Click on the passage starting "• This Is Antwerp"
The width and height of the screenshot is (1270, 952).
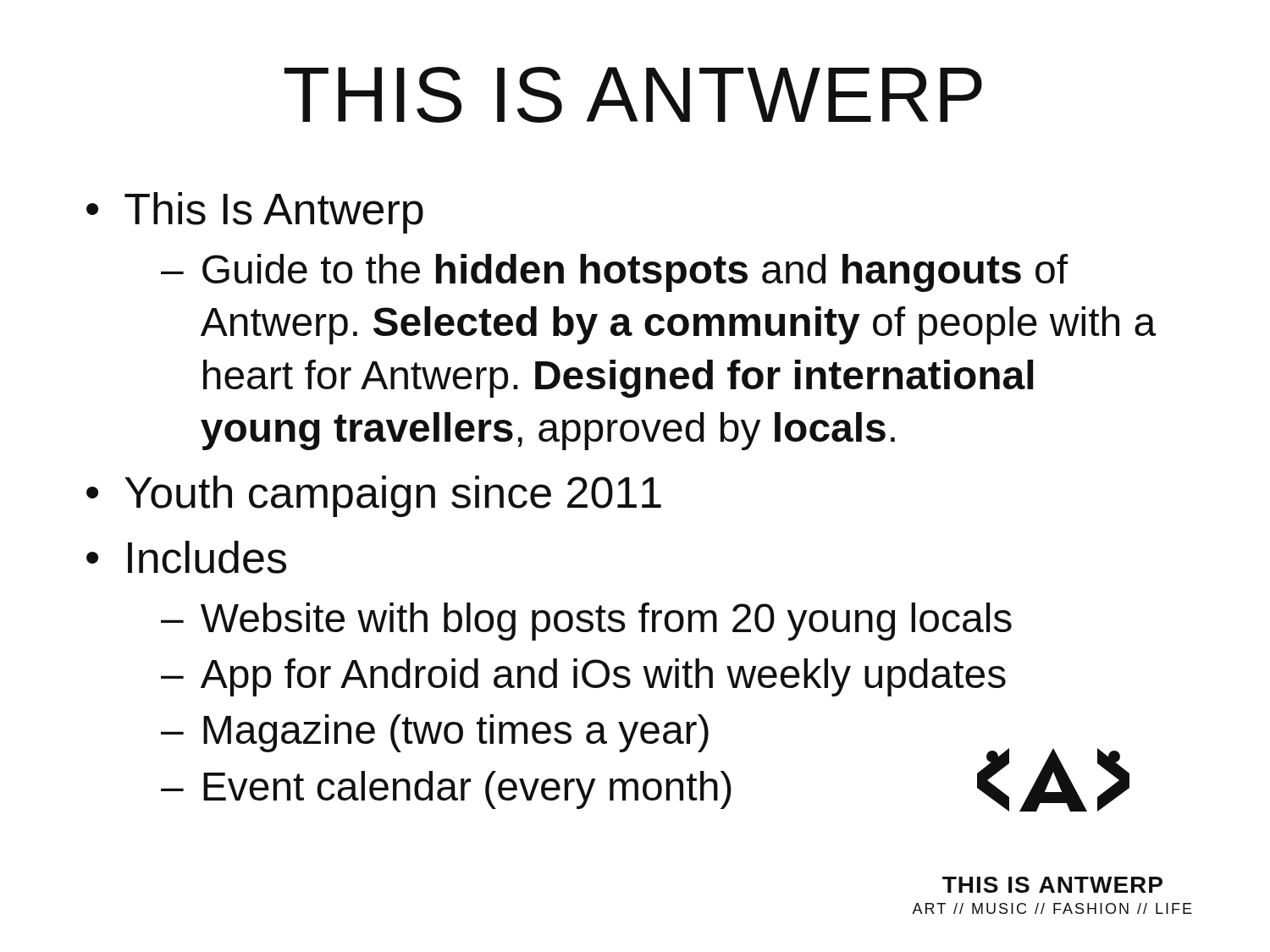click(255, 209)
